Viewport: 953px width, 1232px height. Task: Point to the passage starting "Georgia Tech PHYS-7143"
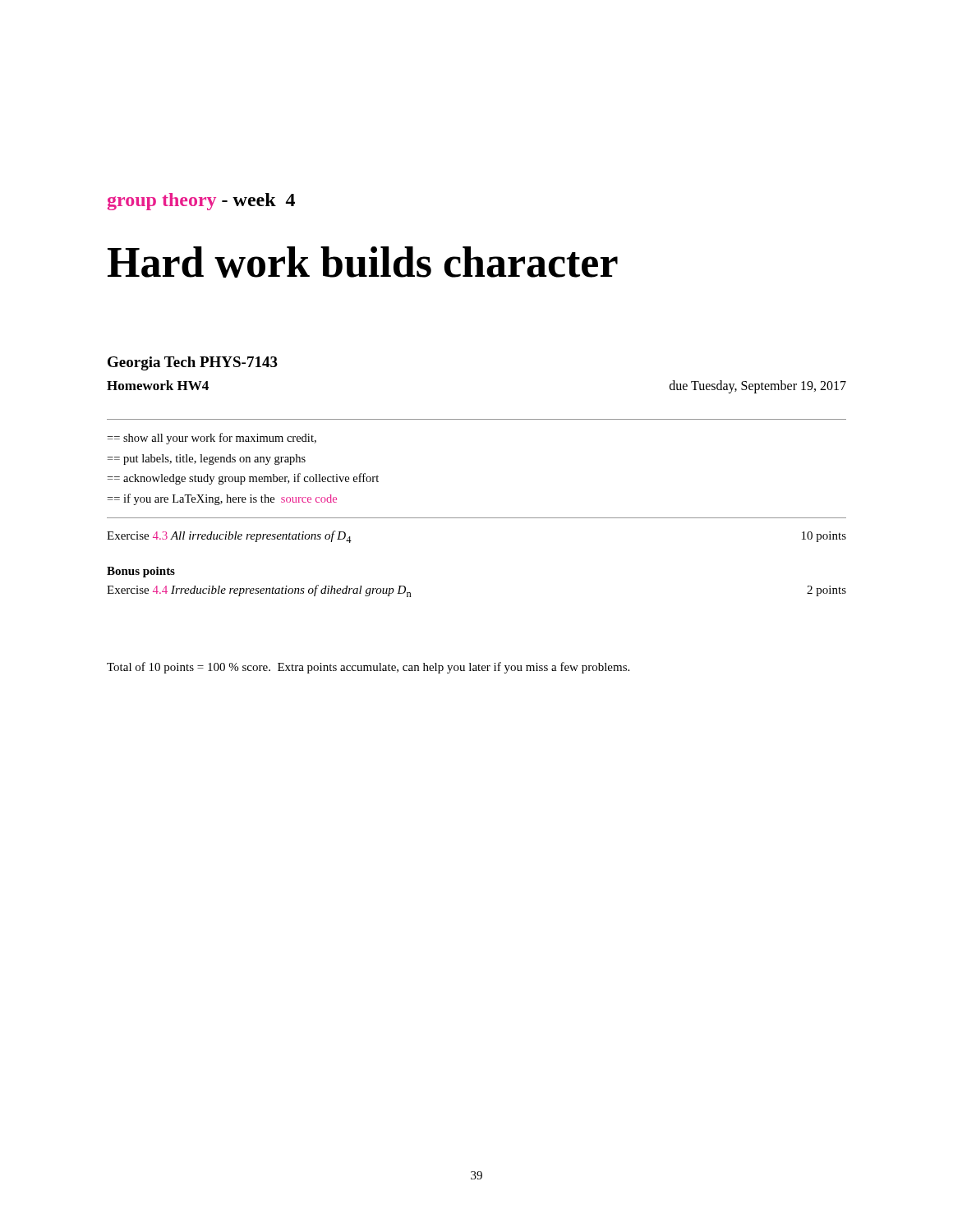(192, 362)
